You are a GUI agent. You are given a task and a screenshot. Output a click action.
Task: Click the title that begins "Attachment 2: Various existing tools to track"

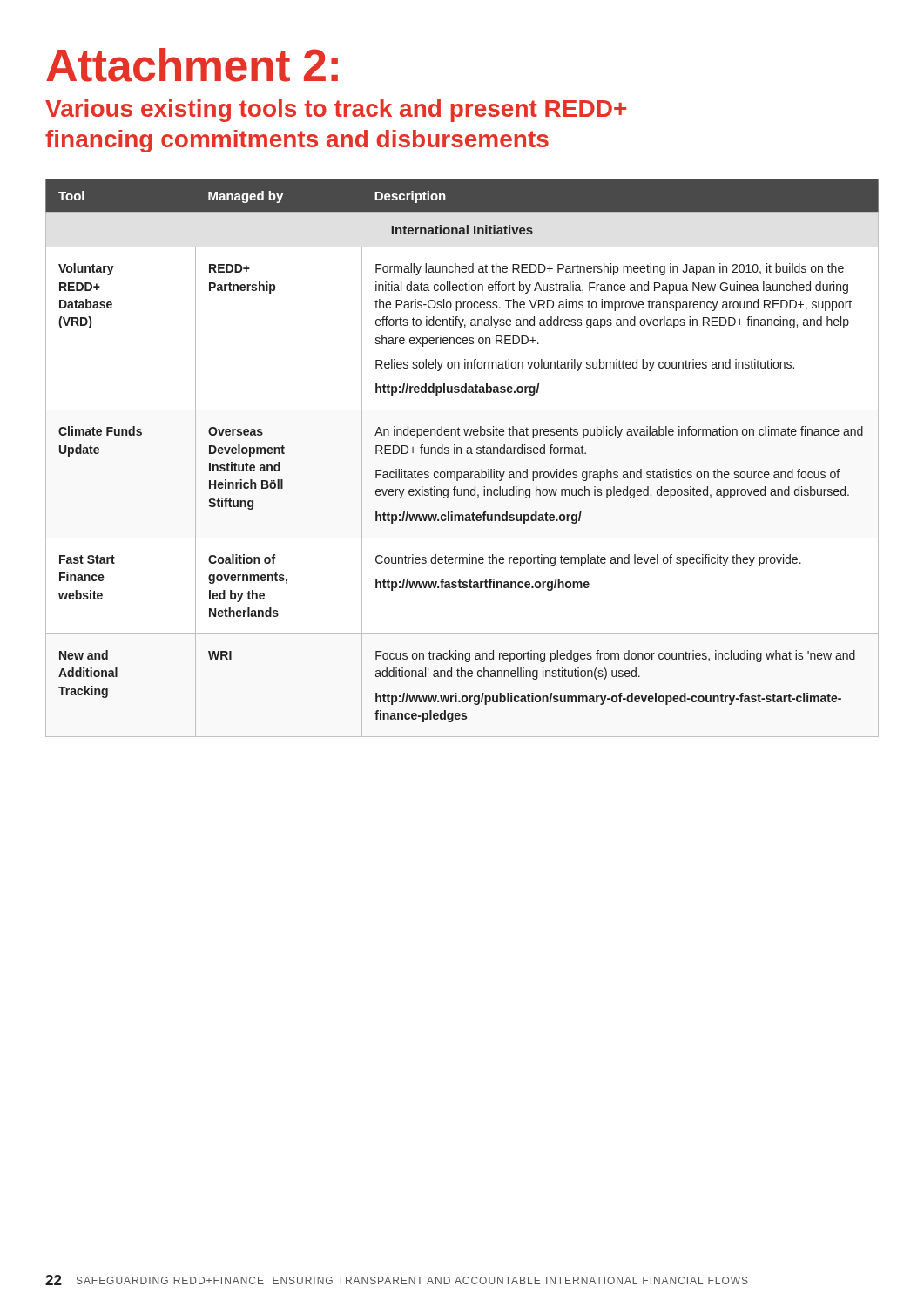[x=462, y=98]
